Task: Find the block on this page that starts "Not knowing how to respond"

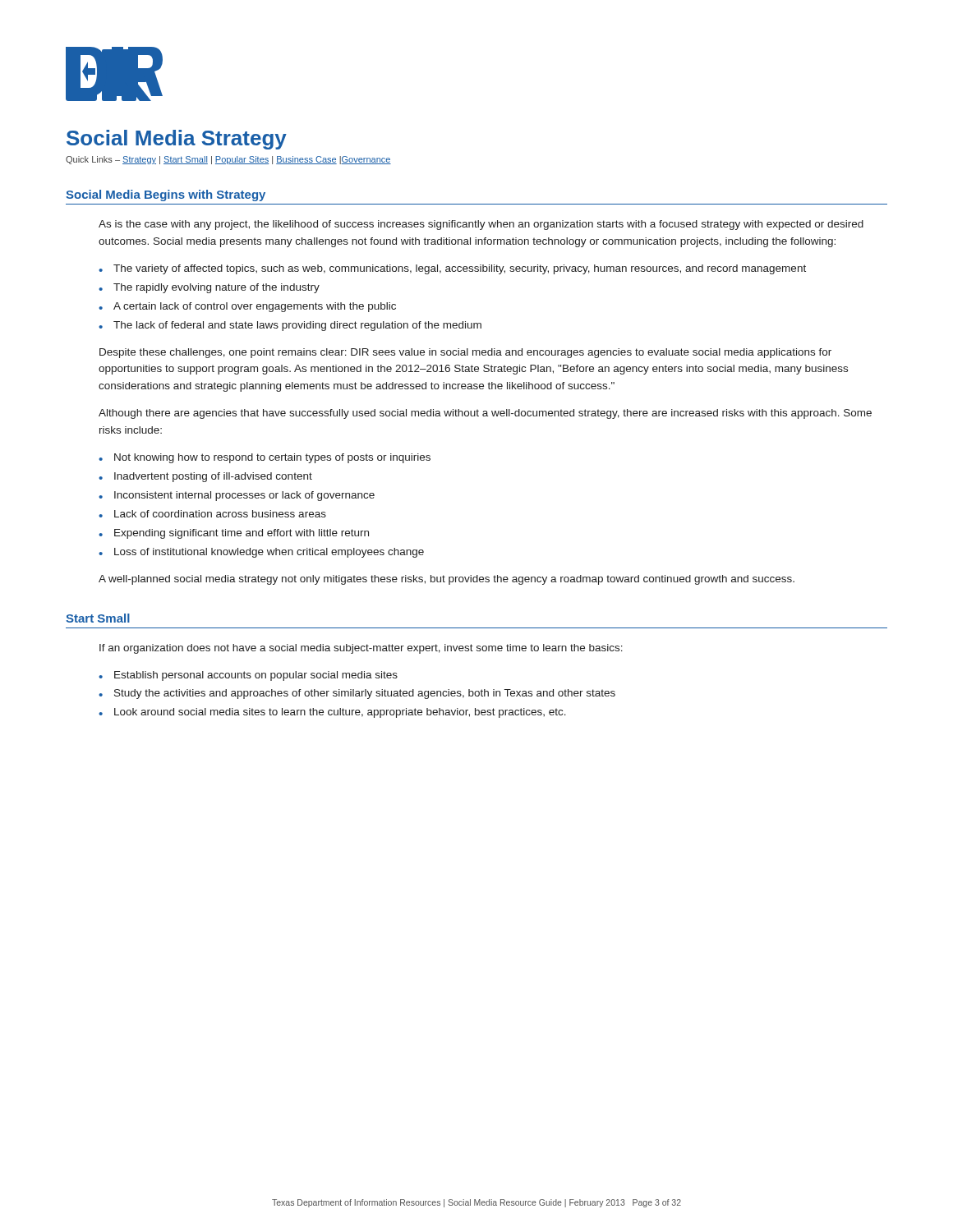Action: [272, 457]
